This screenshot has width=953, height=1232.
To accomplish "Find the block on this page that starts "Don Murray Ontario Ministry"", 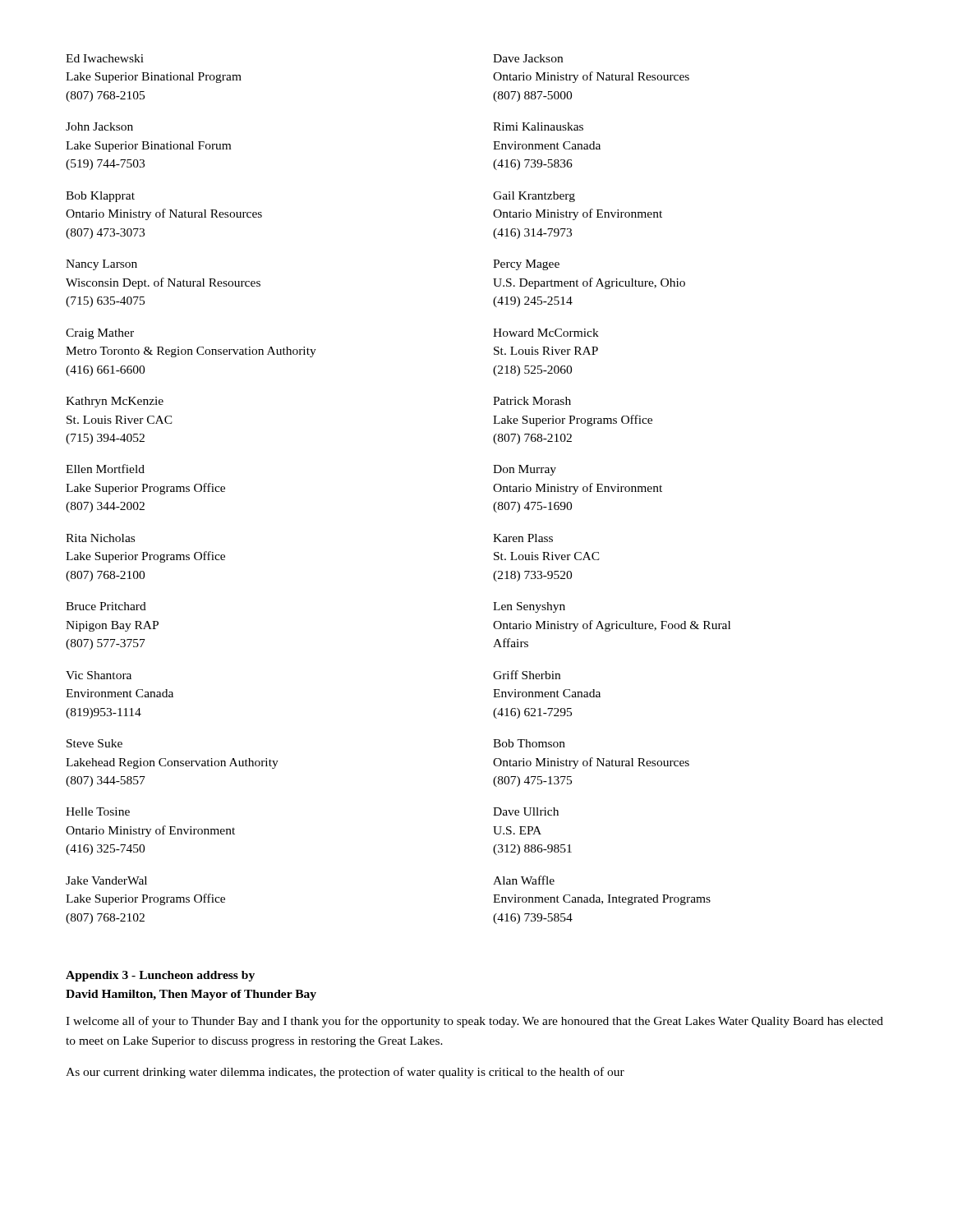I will 525,470.
